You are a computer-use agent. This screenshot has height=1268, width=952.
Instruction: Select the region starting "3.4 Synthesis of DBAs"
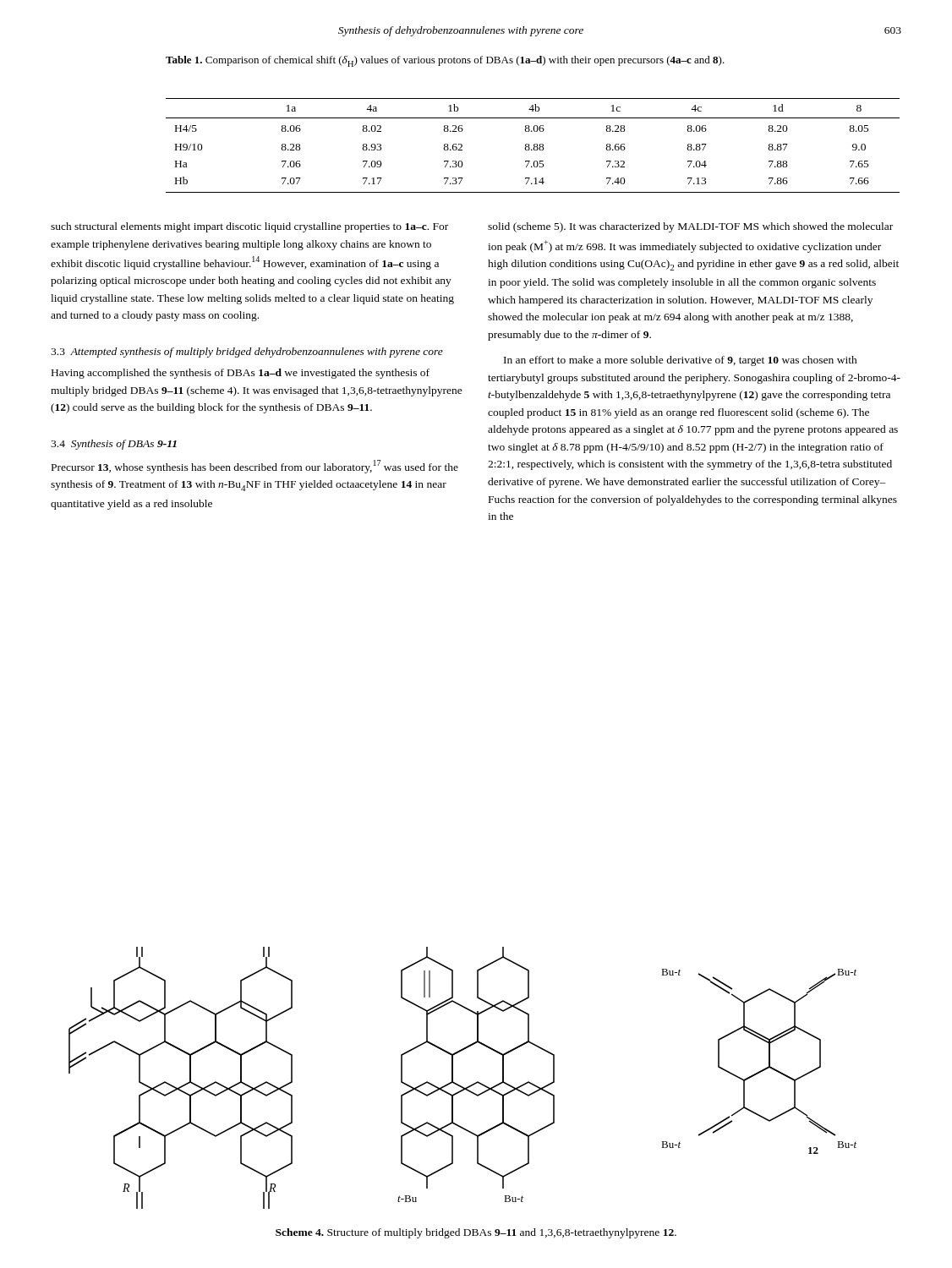point(114,443)
